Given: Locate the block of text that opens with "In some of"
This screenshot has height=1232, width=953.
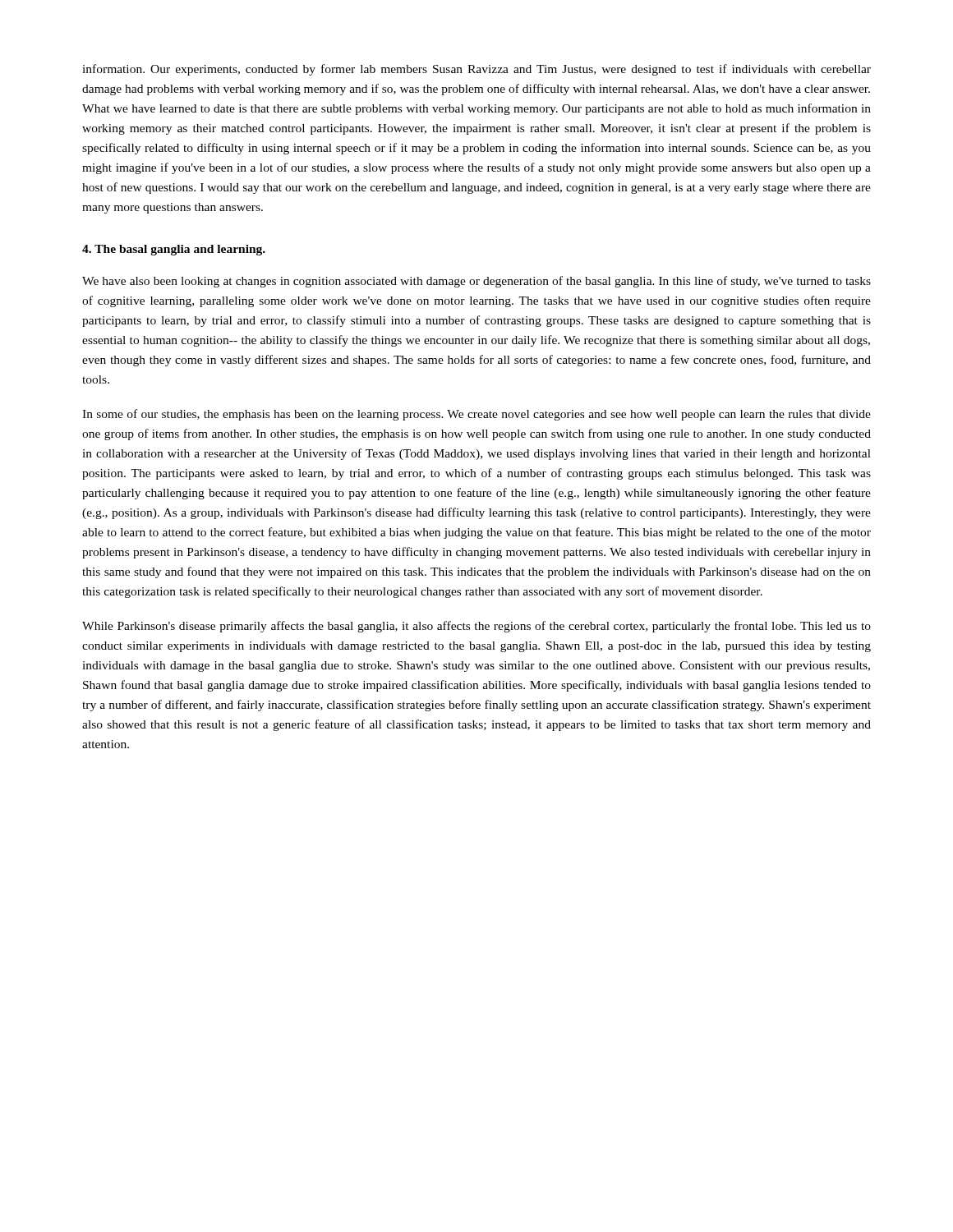Looking at the screenshot, I should [476, 502].
